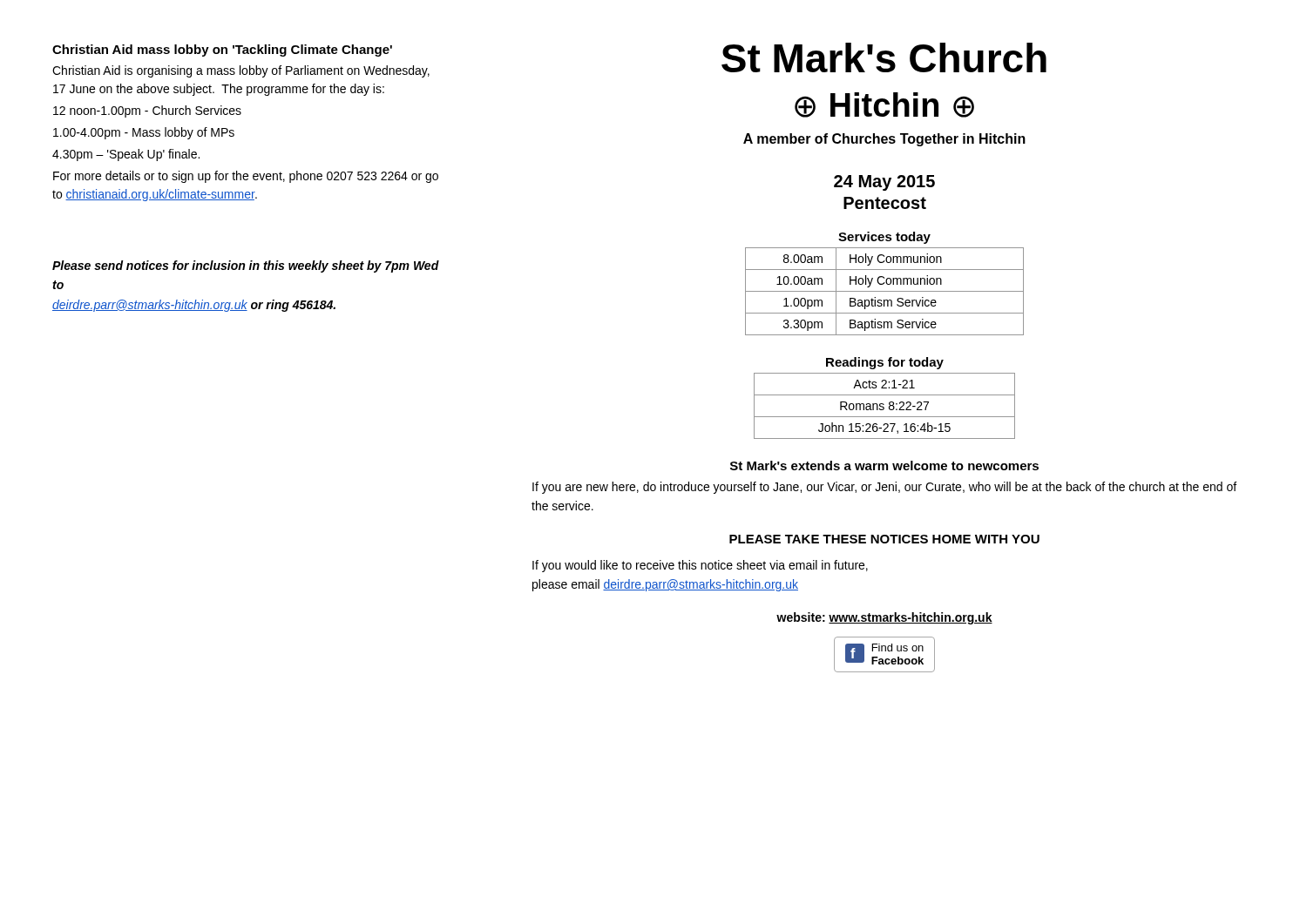Screen dimensions: 924x1307
Task: Locate the block starting "12 noon-1.00pm - Church Services"
Action: (147, 111)
